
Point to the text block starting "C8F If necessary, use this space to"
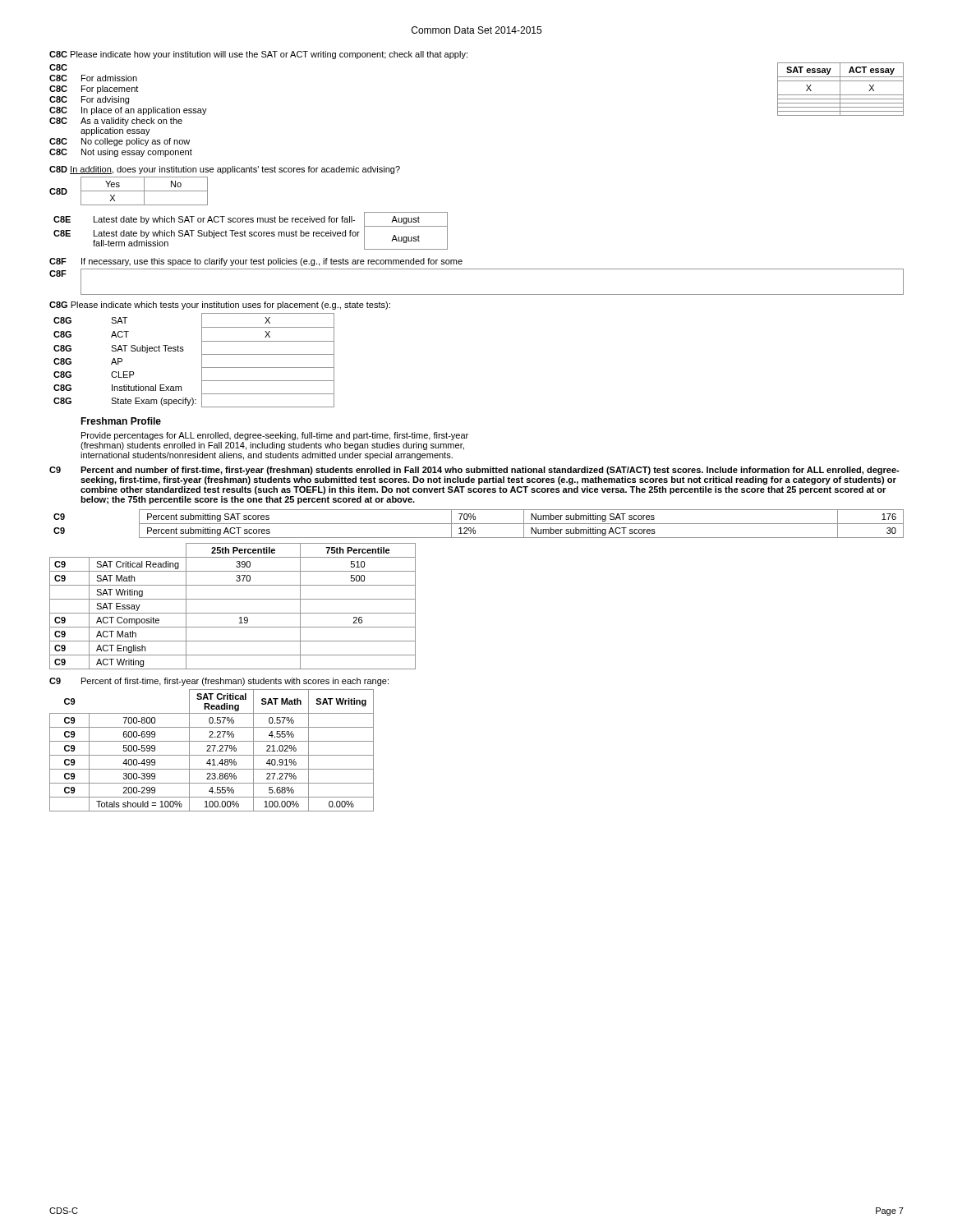[256, 261]
